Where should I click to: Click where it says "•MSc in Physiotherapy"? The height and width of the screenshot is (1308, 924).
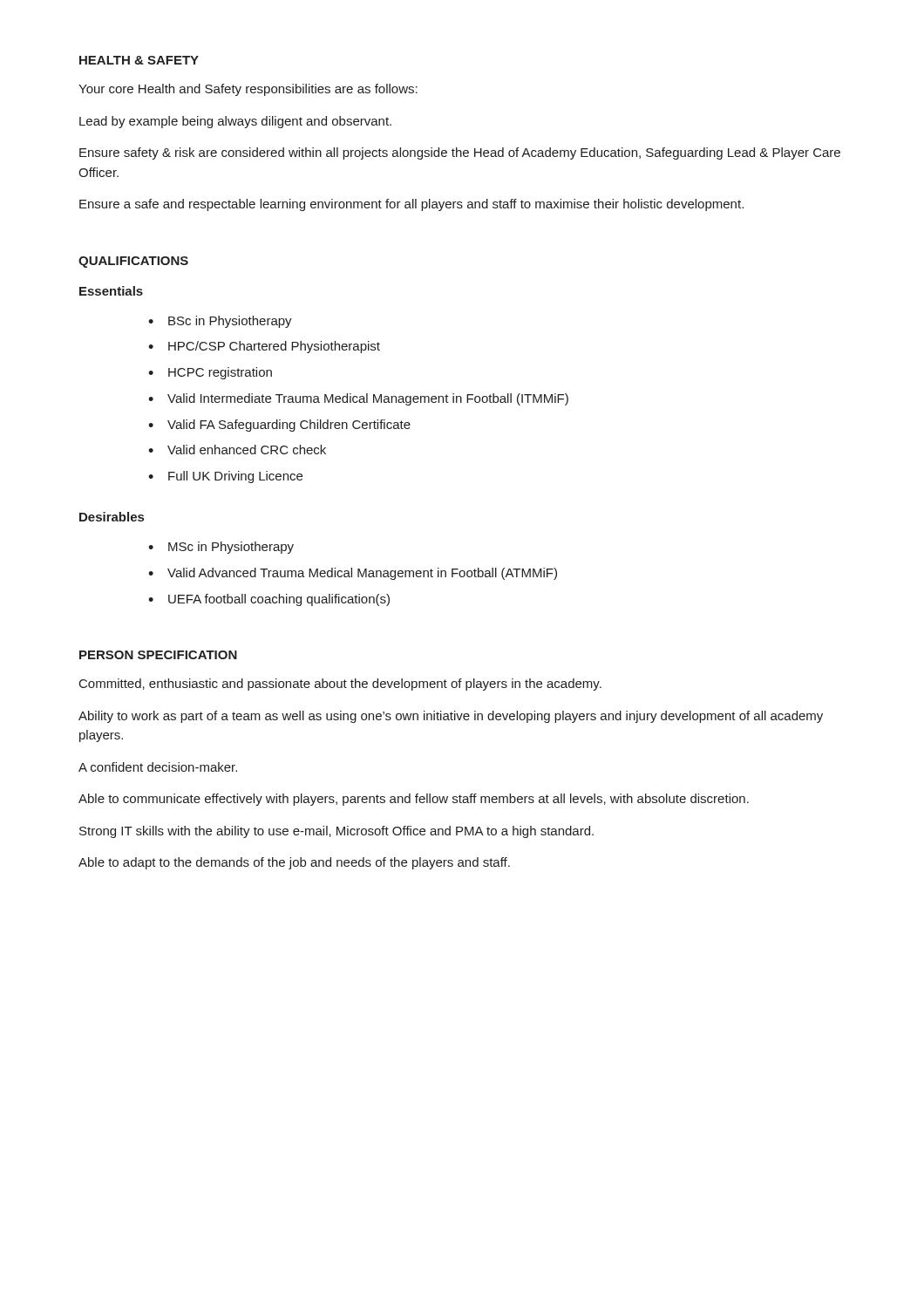pyautogui.click(x=221, y=549)
